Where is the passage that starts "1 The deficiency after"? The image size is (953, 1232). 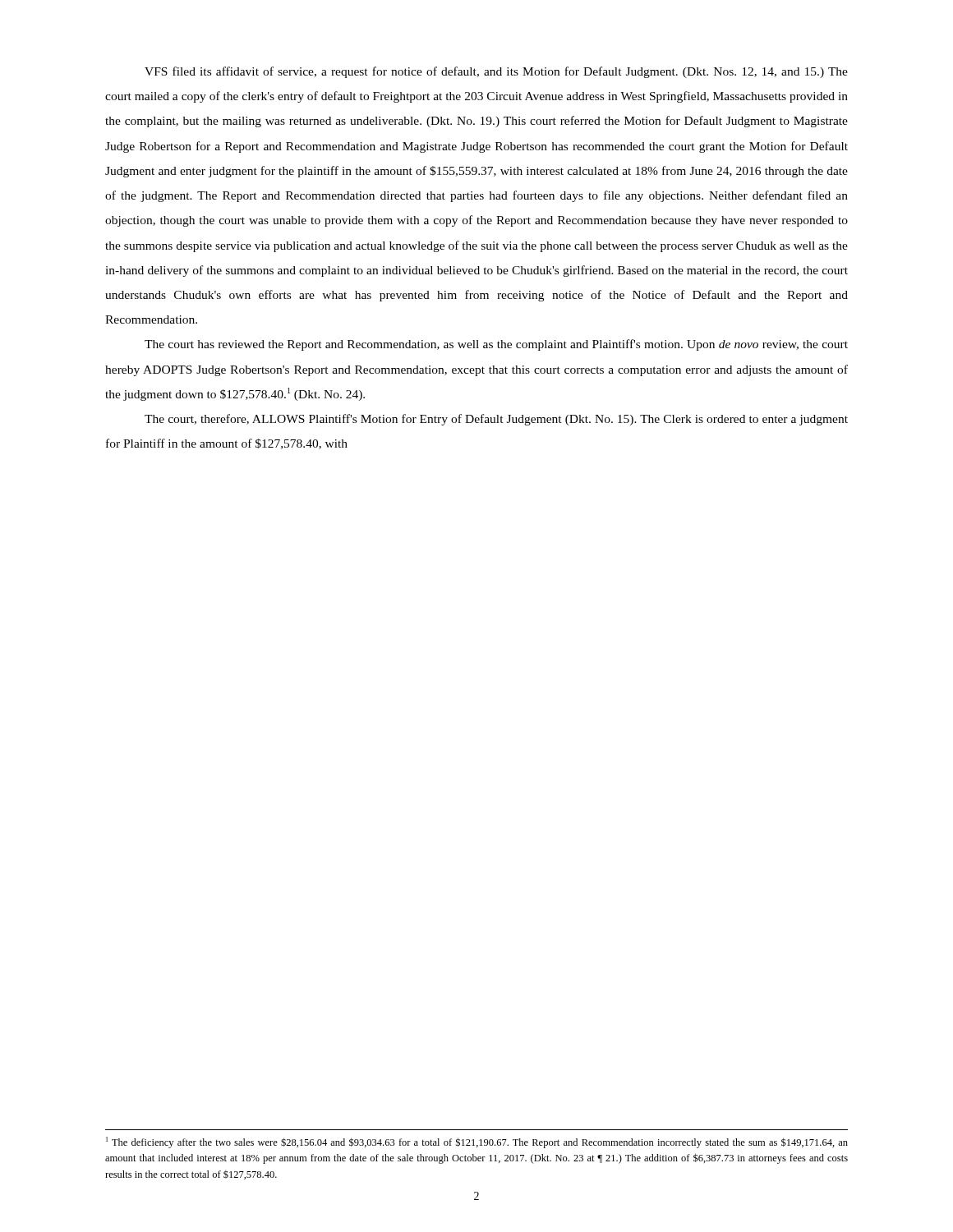[x=476, y=1158]
